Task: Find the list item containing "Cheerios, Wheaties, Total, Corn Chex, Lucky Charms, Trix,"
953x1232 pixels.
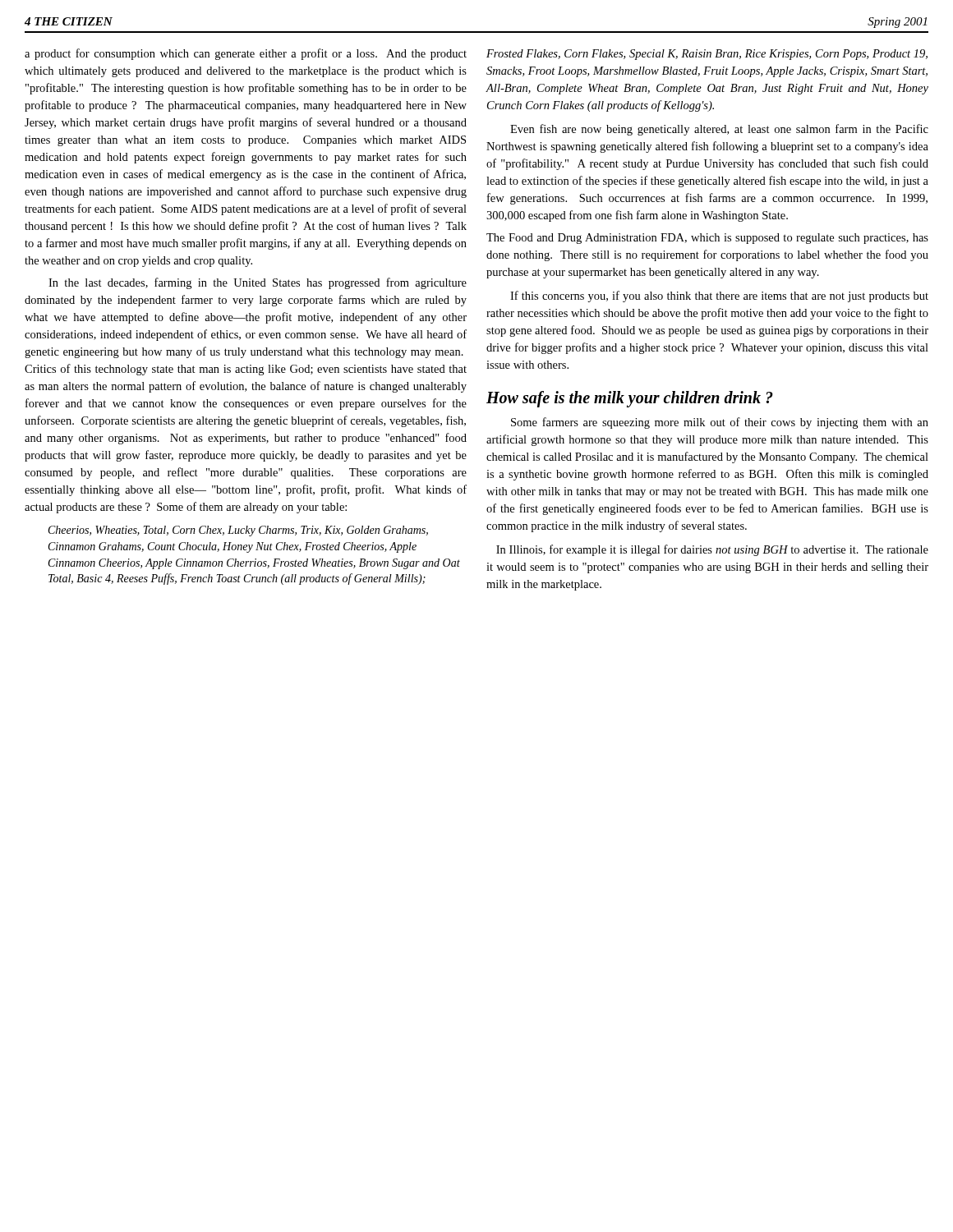Action: 254,555
